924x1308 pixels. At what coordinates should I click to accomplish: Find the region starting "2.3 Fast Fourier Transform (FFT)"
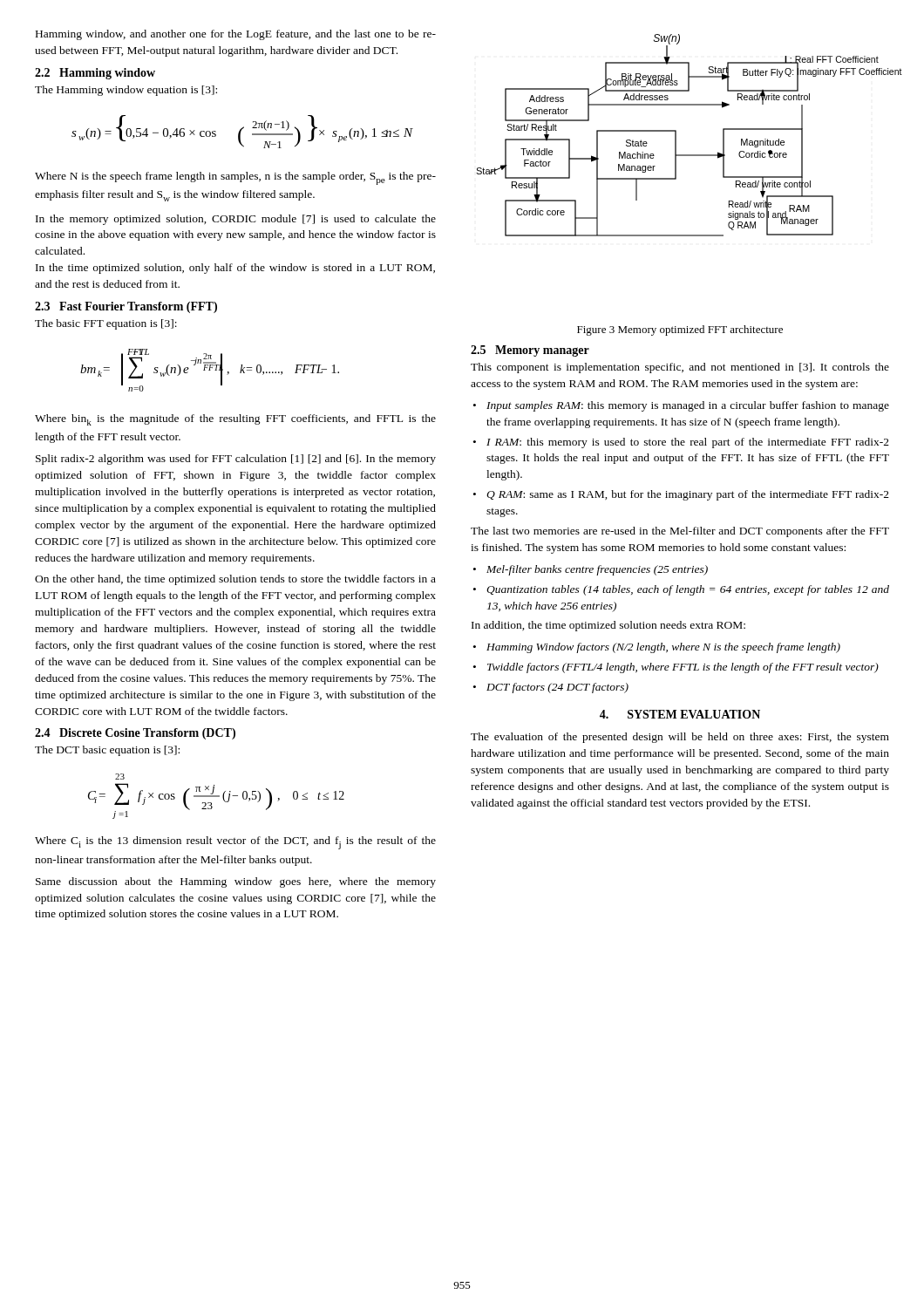pos(126,306)
